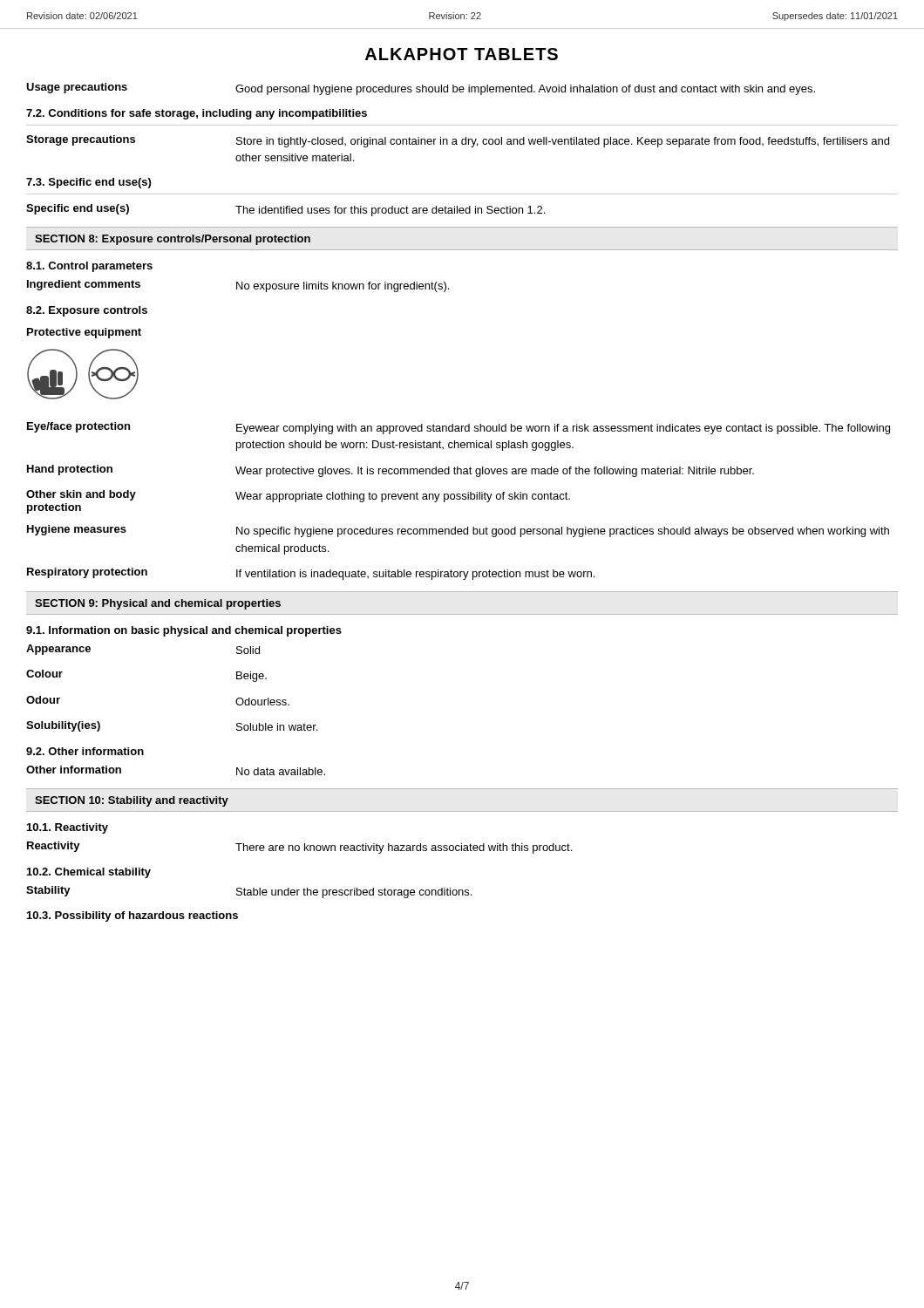Screen dimensions: 1308x924
Task: Navigate to the block starting "ALKAPHOT TABLETS"
Action: click(x=462, y=54)
